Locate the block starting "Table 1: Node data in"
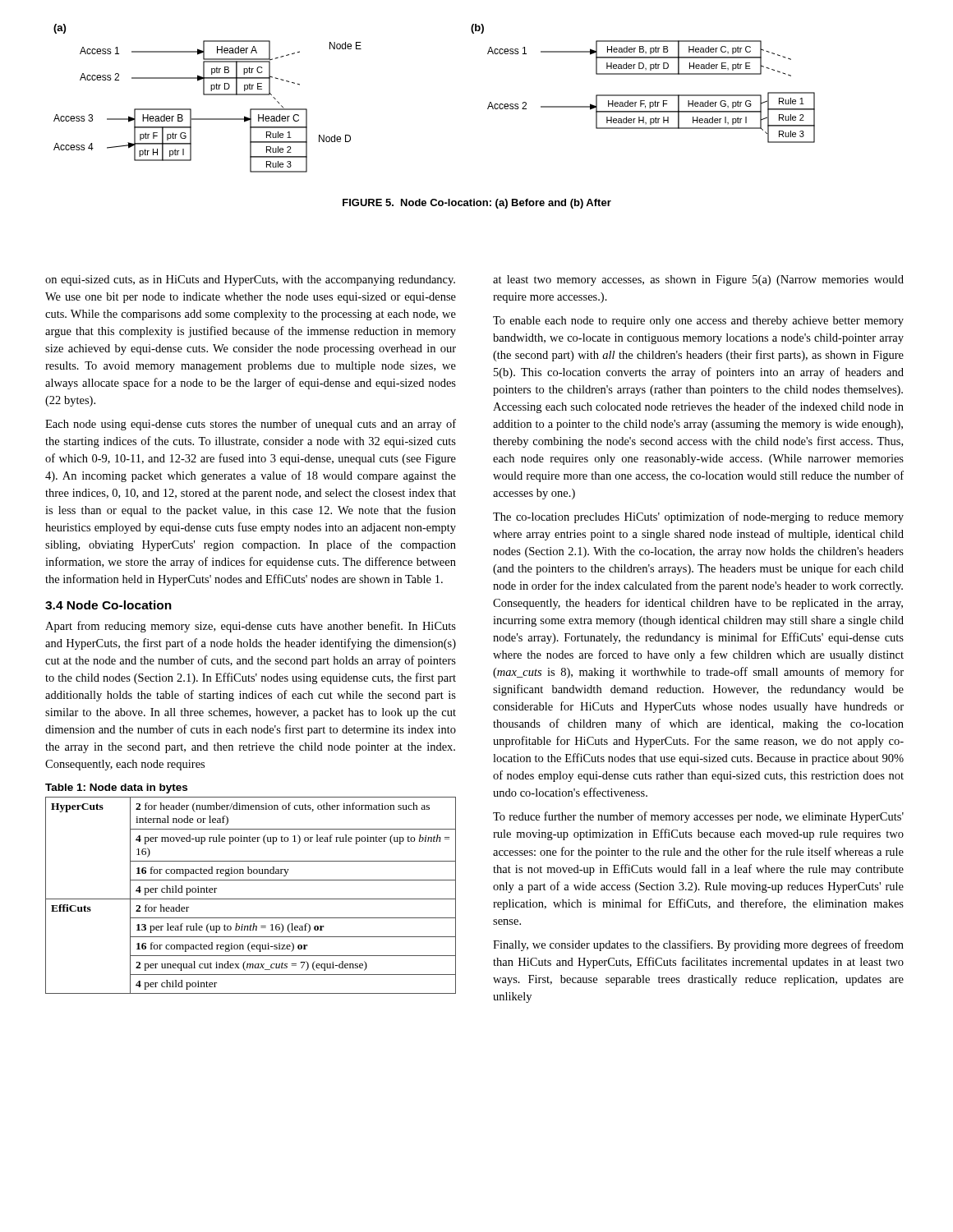The height and width of the screenshot is (1232, 953). click(x=117, y=788)
